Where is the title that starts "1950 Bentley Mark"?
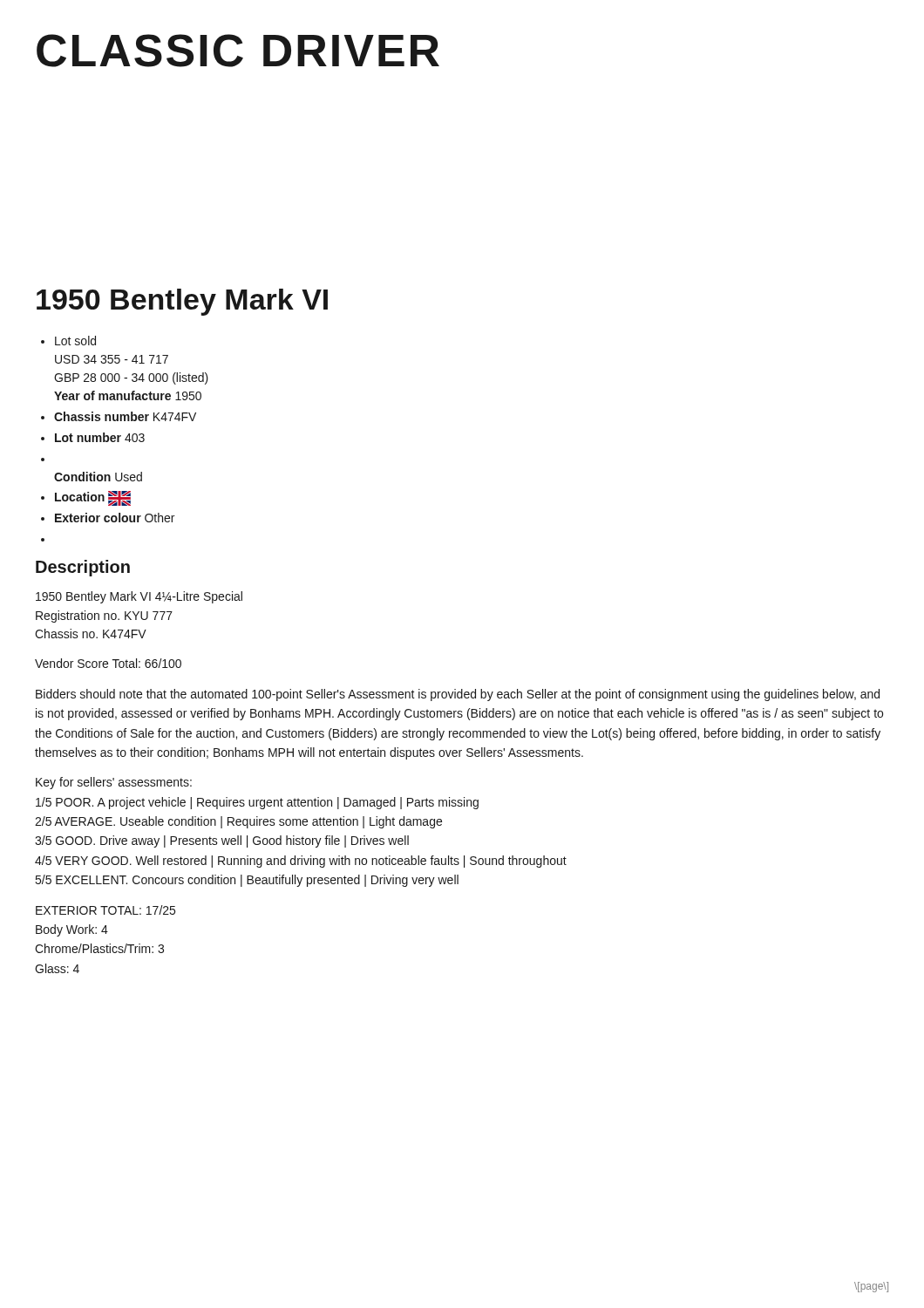This screenshot has width=924, height=1308. (182, 302)
